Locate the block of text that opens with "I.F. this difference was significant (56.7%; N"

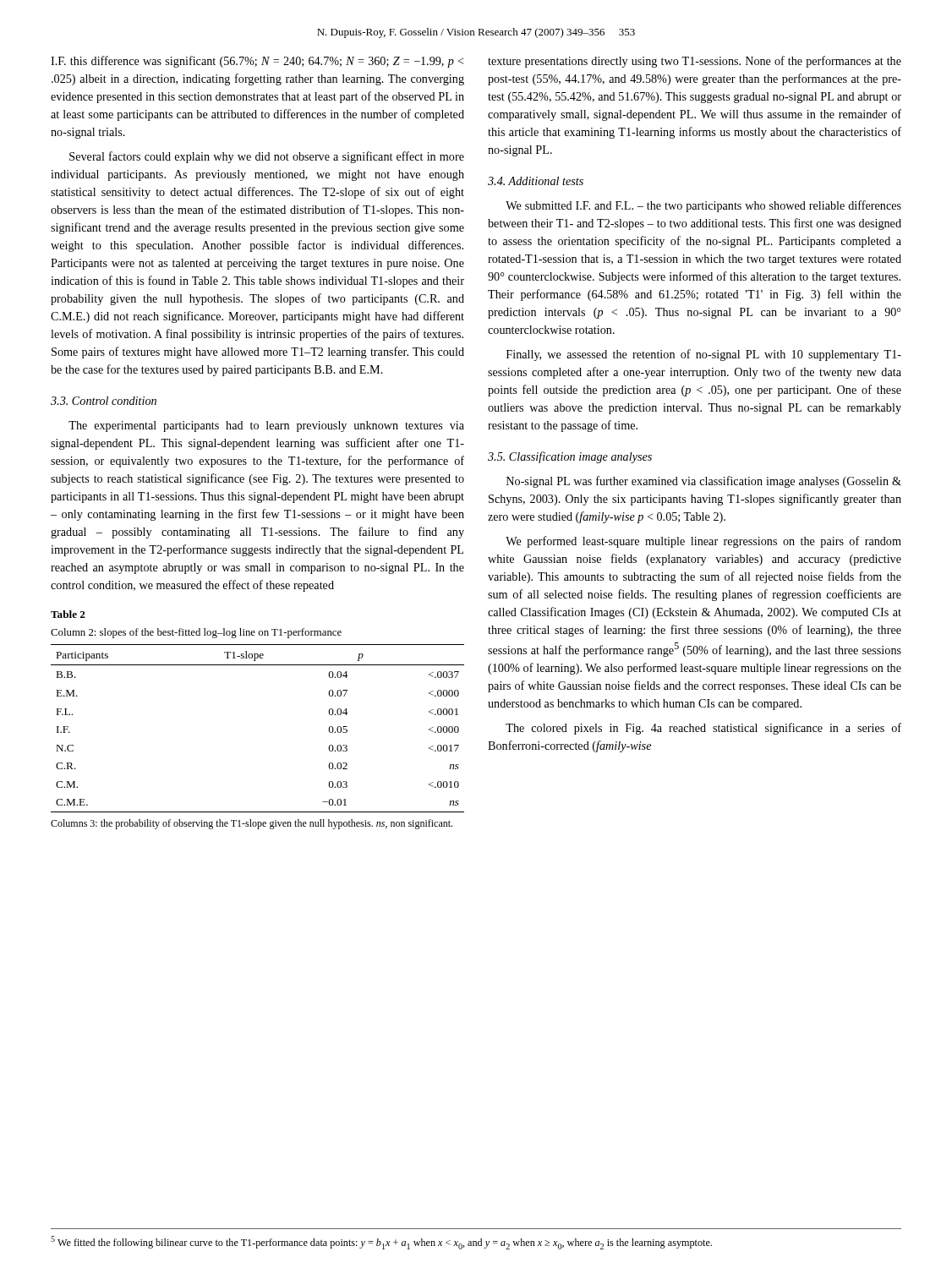coord(257,97)
